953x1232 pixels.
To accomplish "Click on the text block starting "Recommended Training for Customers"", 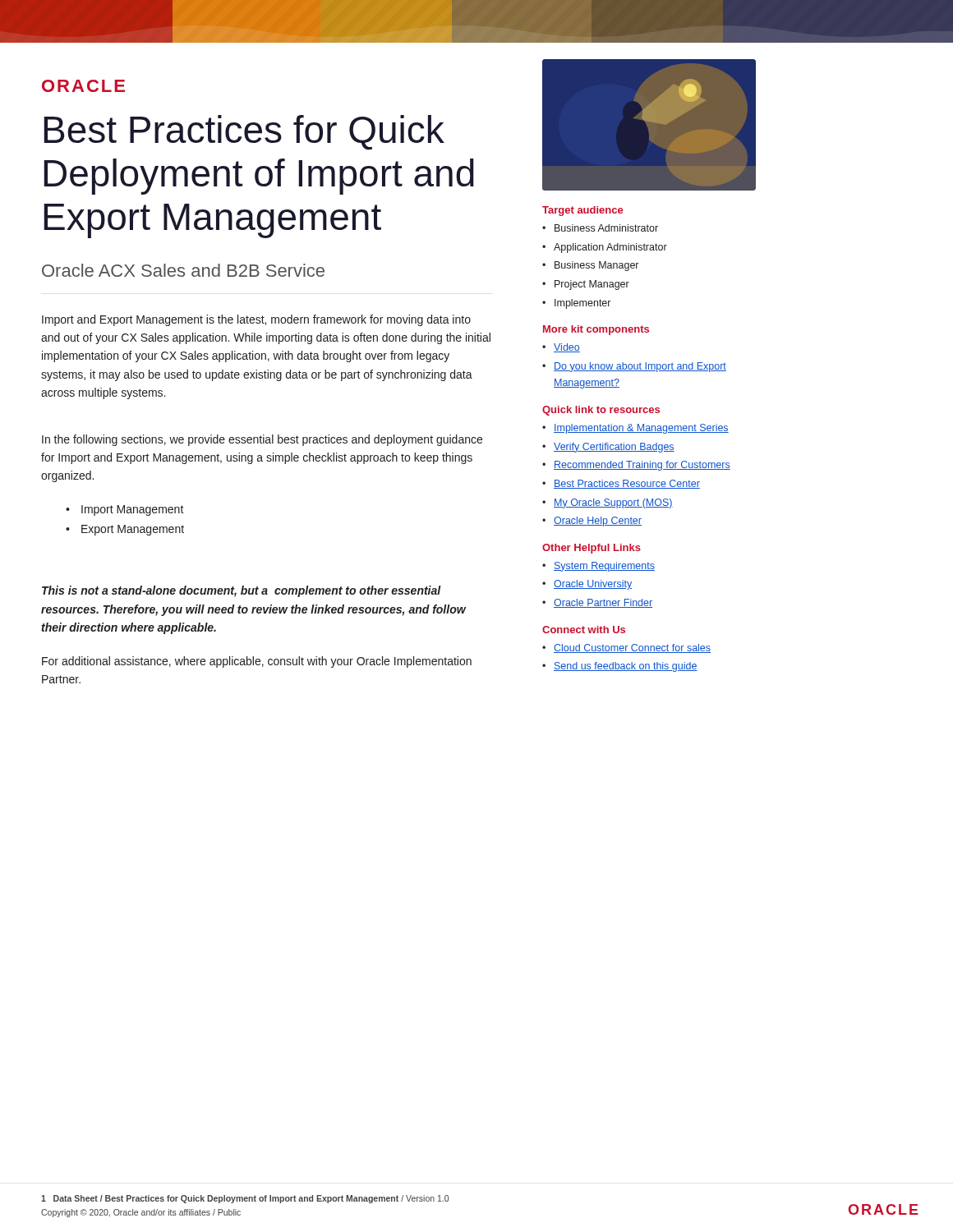I will [642, 465].
